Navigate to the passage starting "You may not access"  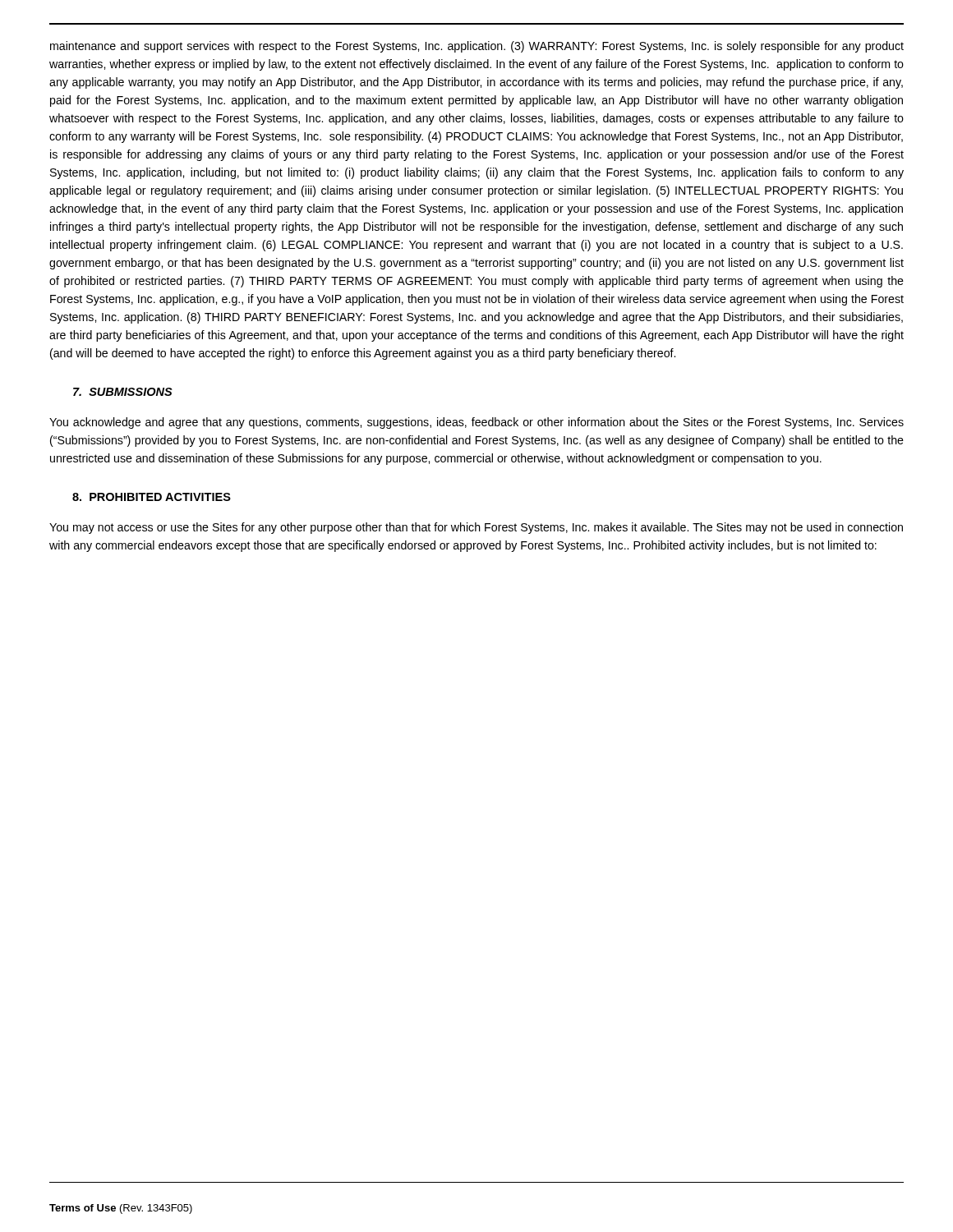click(x=476, y=536)
